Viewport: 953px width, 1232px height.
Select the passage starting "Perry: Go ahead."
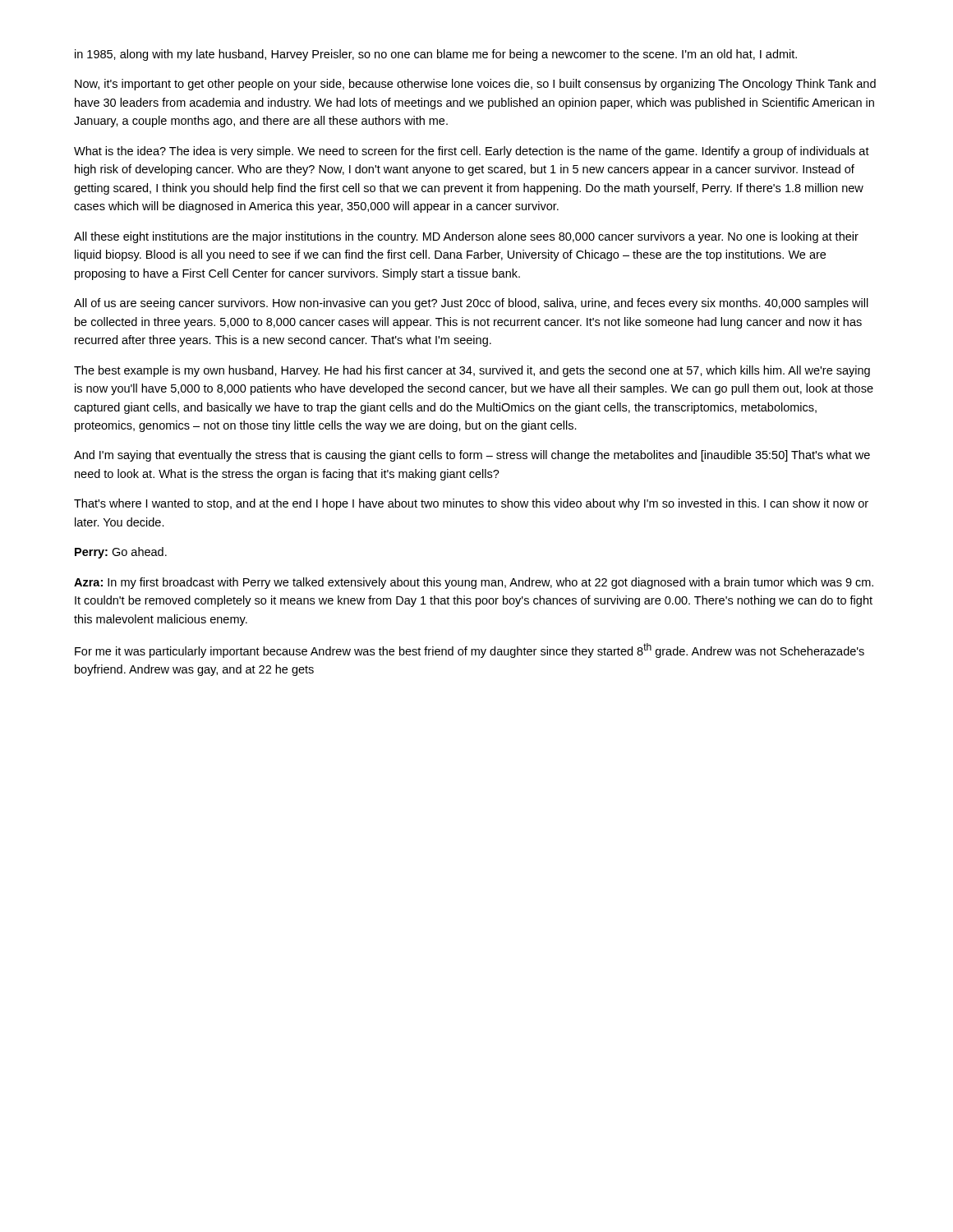[121, 552]
